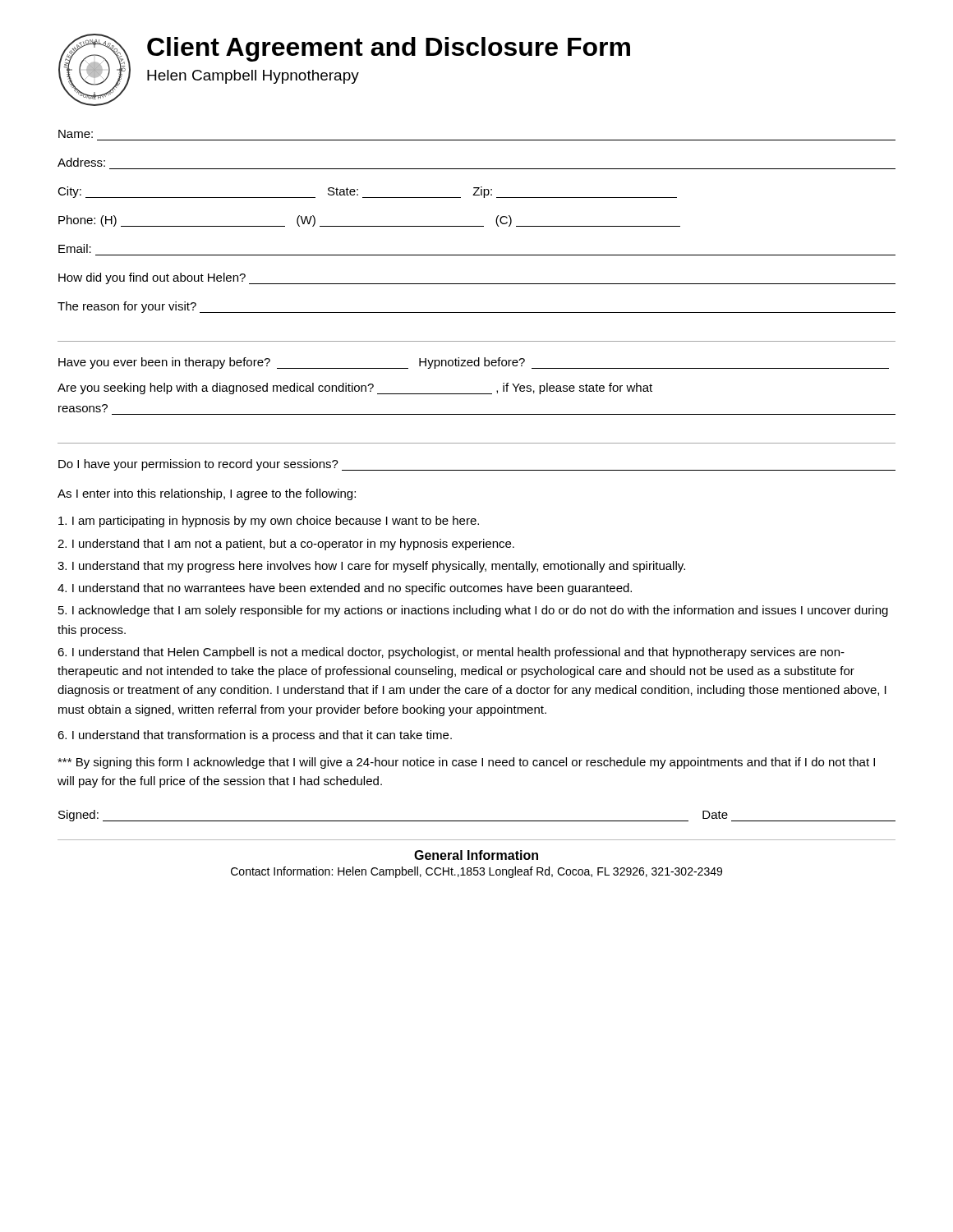Select the text block with the text "How did you find out"

[x=476, y=276]
